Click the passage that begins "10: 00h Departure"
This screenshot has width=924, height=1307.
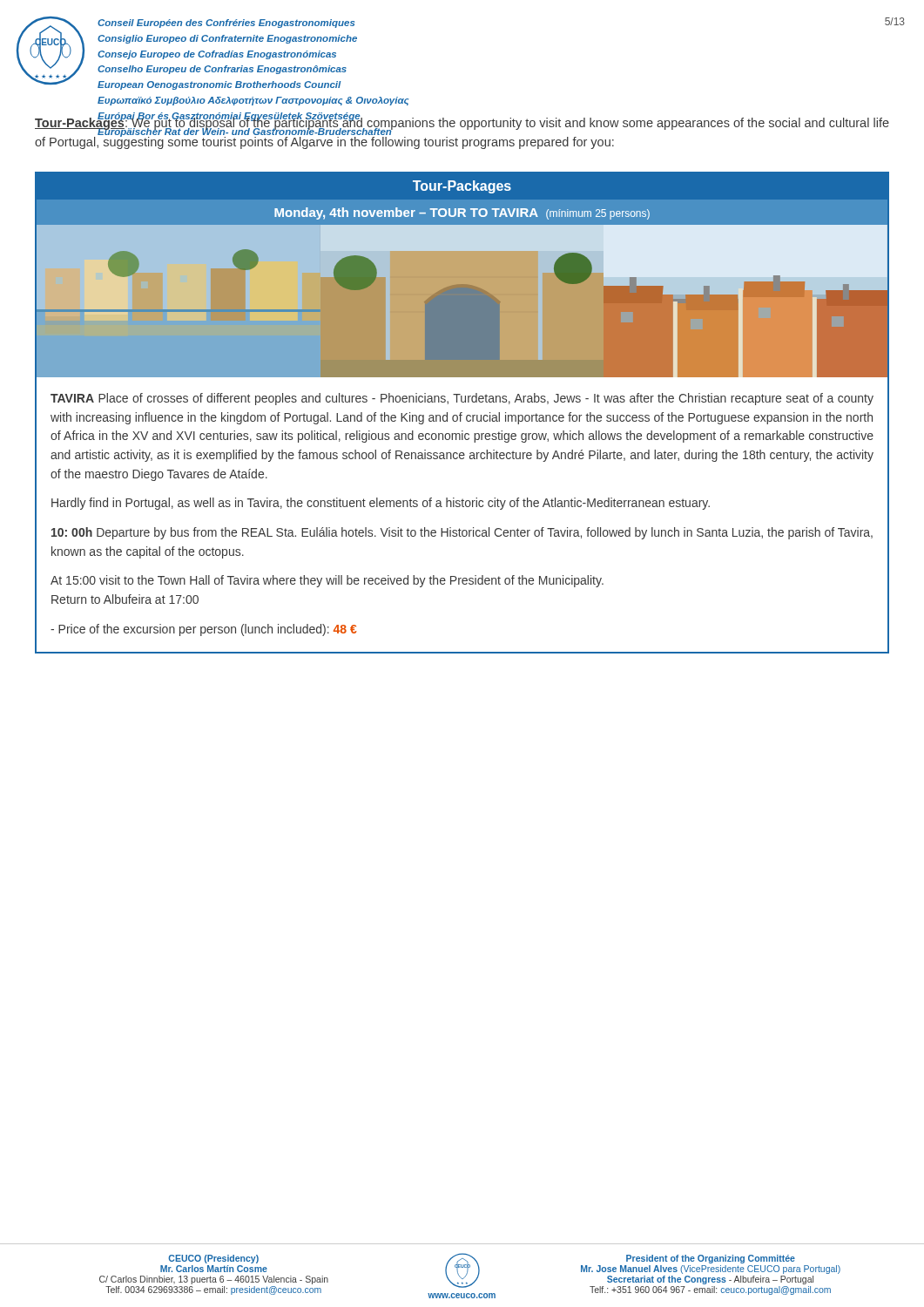[462, 542]
